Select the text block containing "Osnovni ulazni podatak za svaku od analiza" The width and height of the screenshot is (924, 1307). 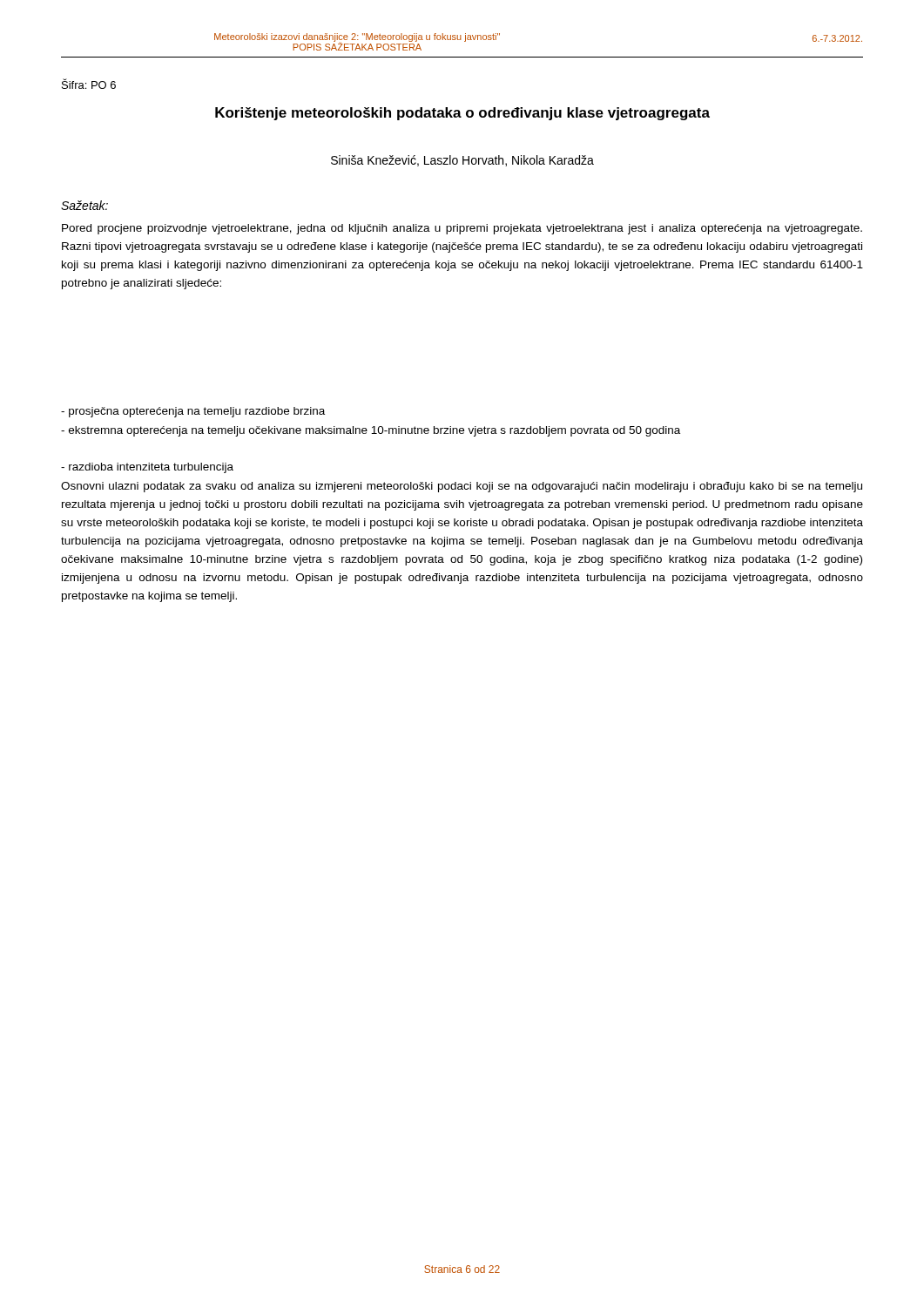(462, 541)
